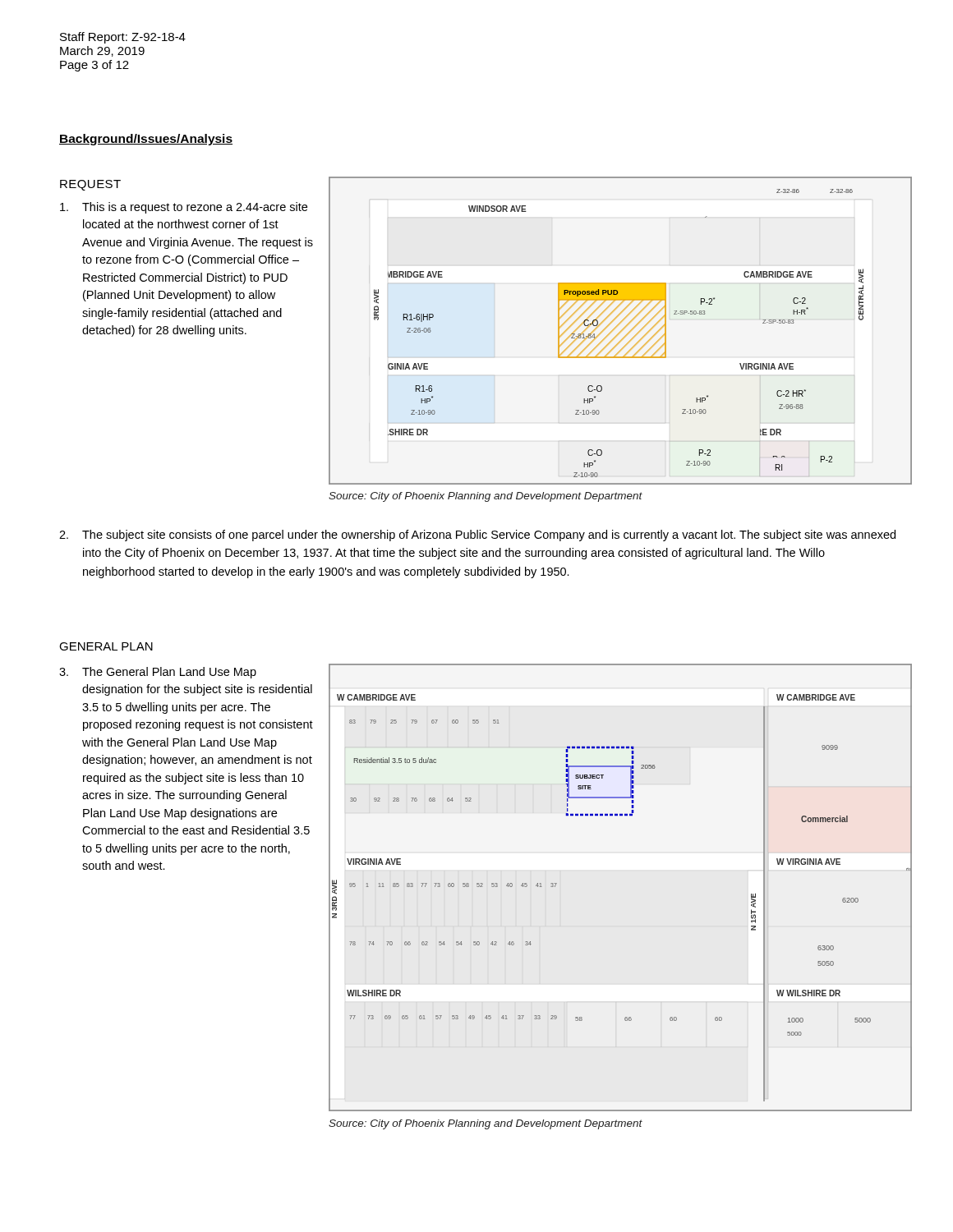Click on the text that reads "GENERAL PLAN"
This screenshot has width=953, height=1232.
[x=106, y=646]
